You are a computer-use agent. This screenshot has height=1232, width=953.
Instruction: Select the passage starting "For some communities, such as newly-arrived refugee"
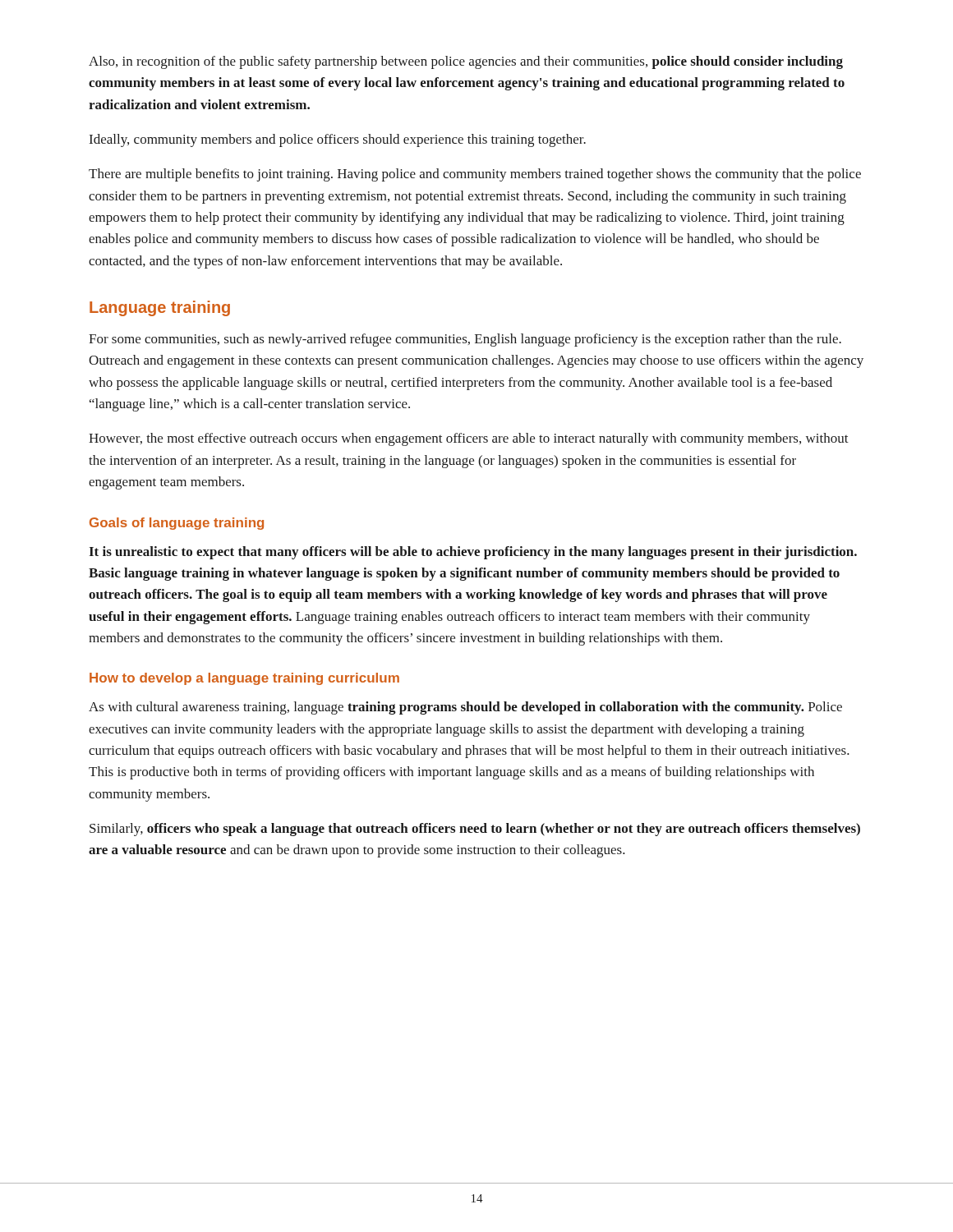[476, 371]
